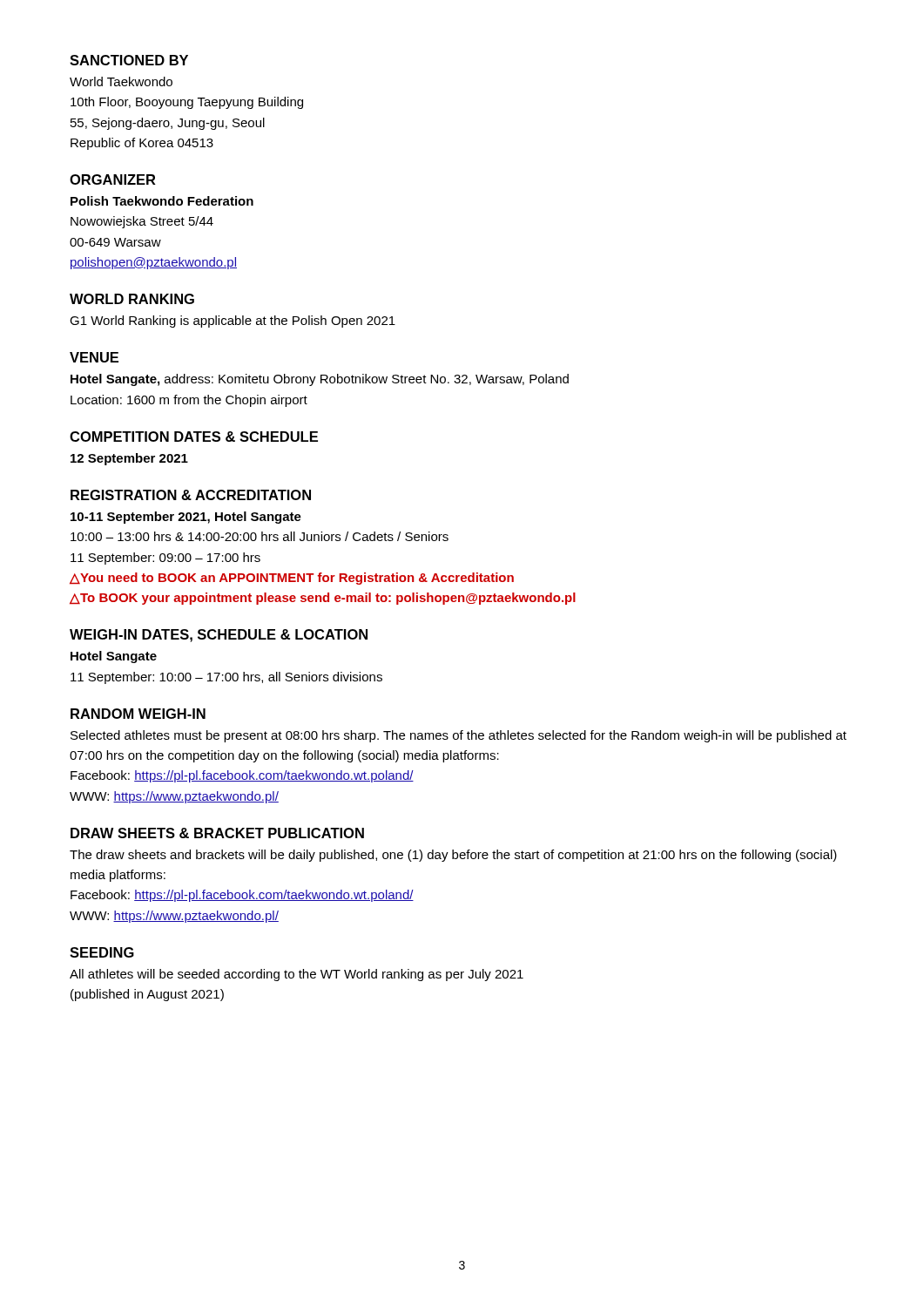Navigate to the text starting "Hotel Sangate, address: Komitetu"
Screen dimensions: 1307x924
click(x=320, y=389)
